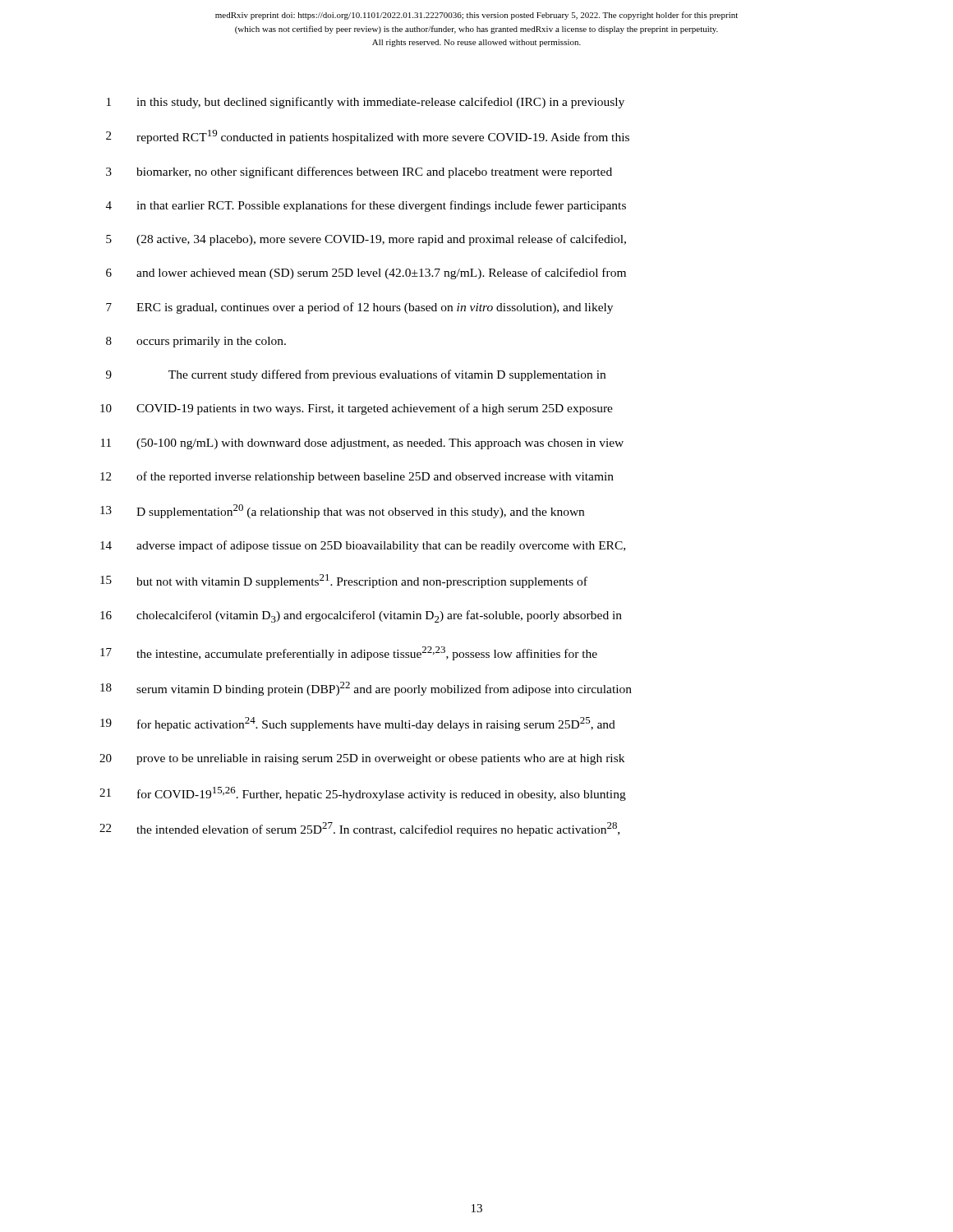Where is the passage that starts "7 ERC is gradual, continues over"?
The width and height of the screenshot is (953, 1232).
tap(476, 307)
